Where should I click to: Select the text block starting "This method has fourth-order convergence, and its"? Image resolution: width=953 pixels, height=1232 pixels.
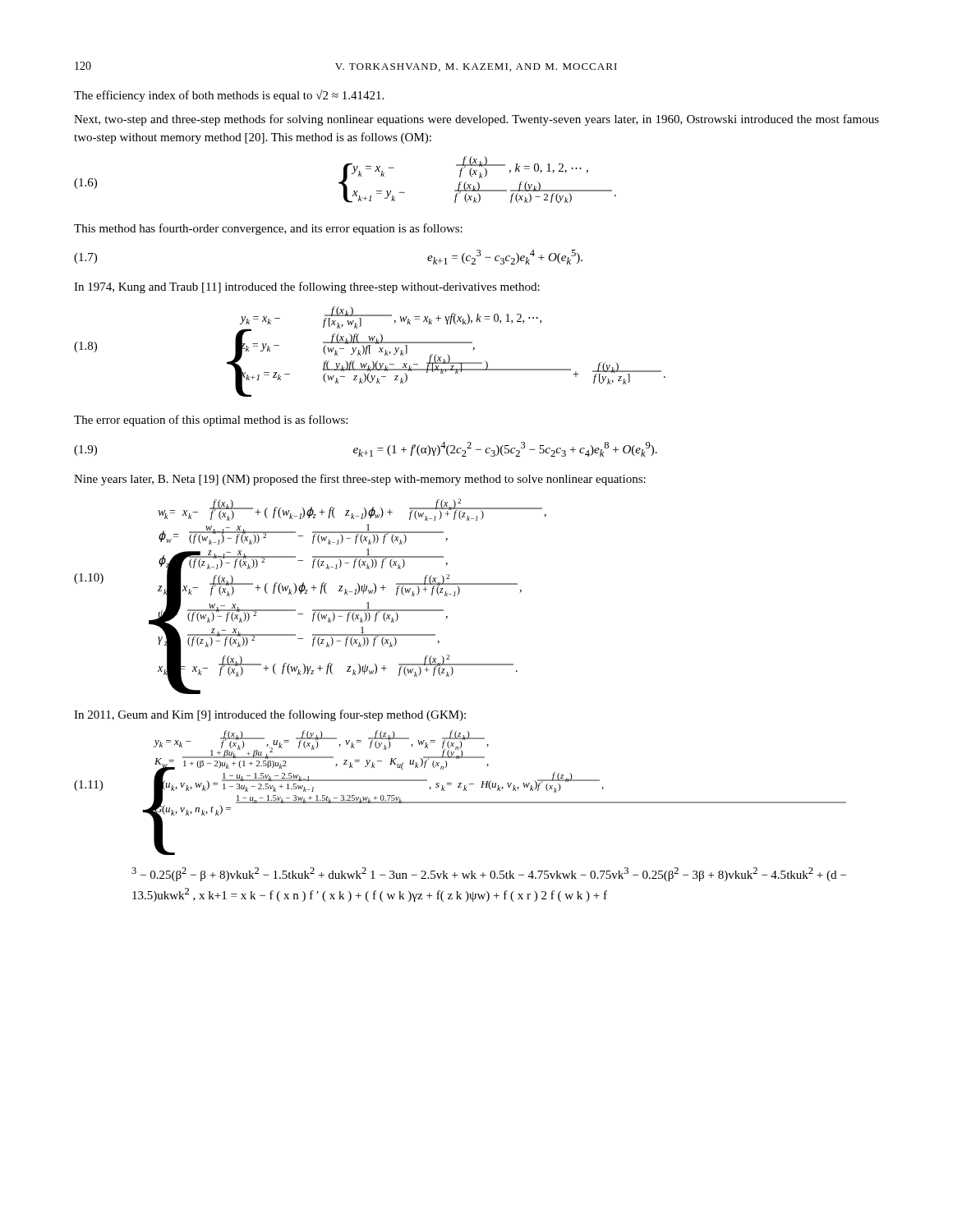point(269,228)
